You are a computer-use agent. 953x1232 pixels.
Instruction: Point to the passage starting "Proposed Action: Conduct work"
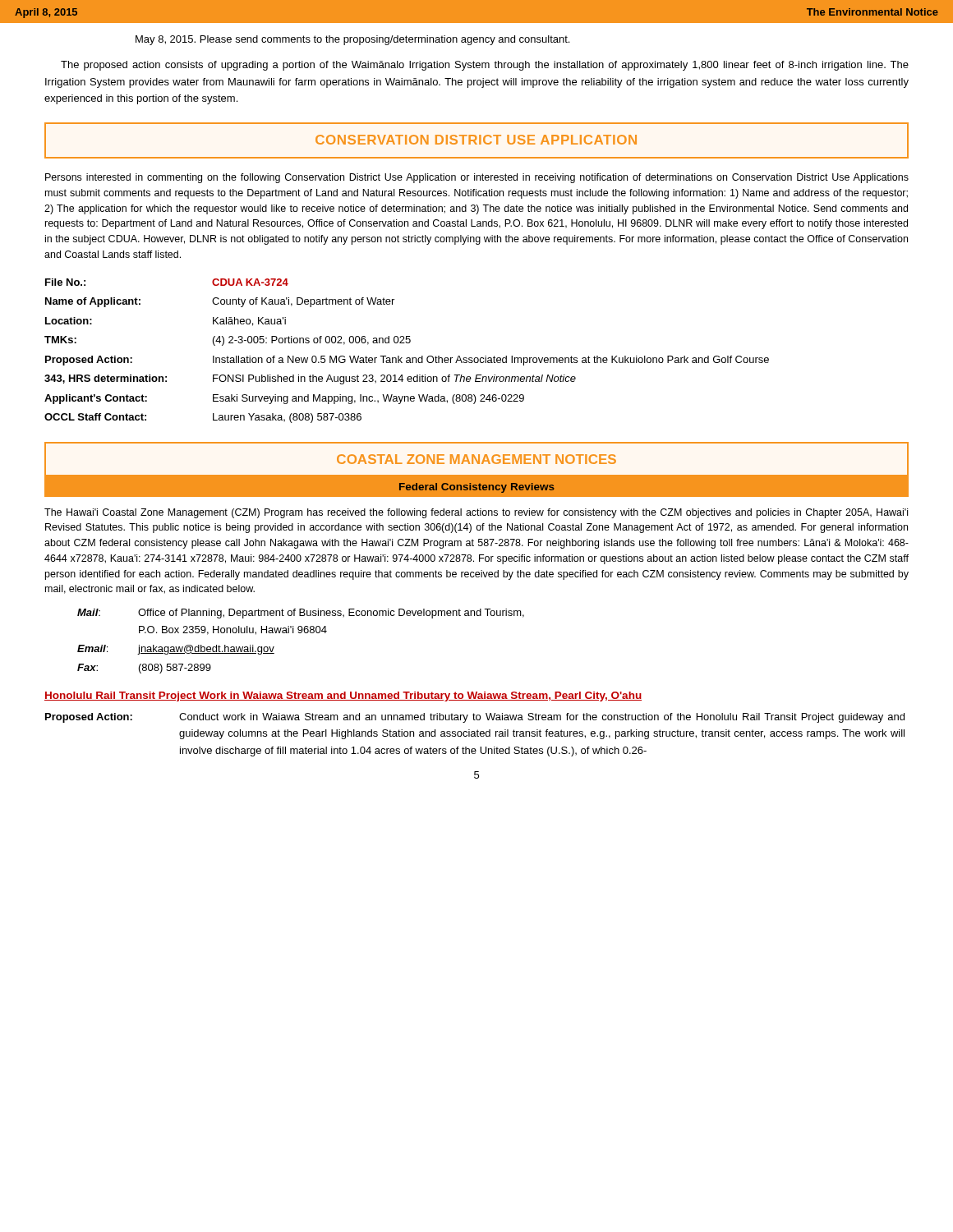(476, 734)
